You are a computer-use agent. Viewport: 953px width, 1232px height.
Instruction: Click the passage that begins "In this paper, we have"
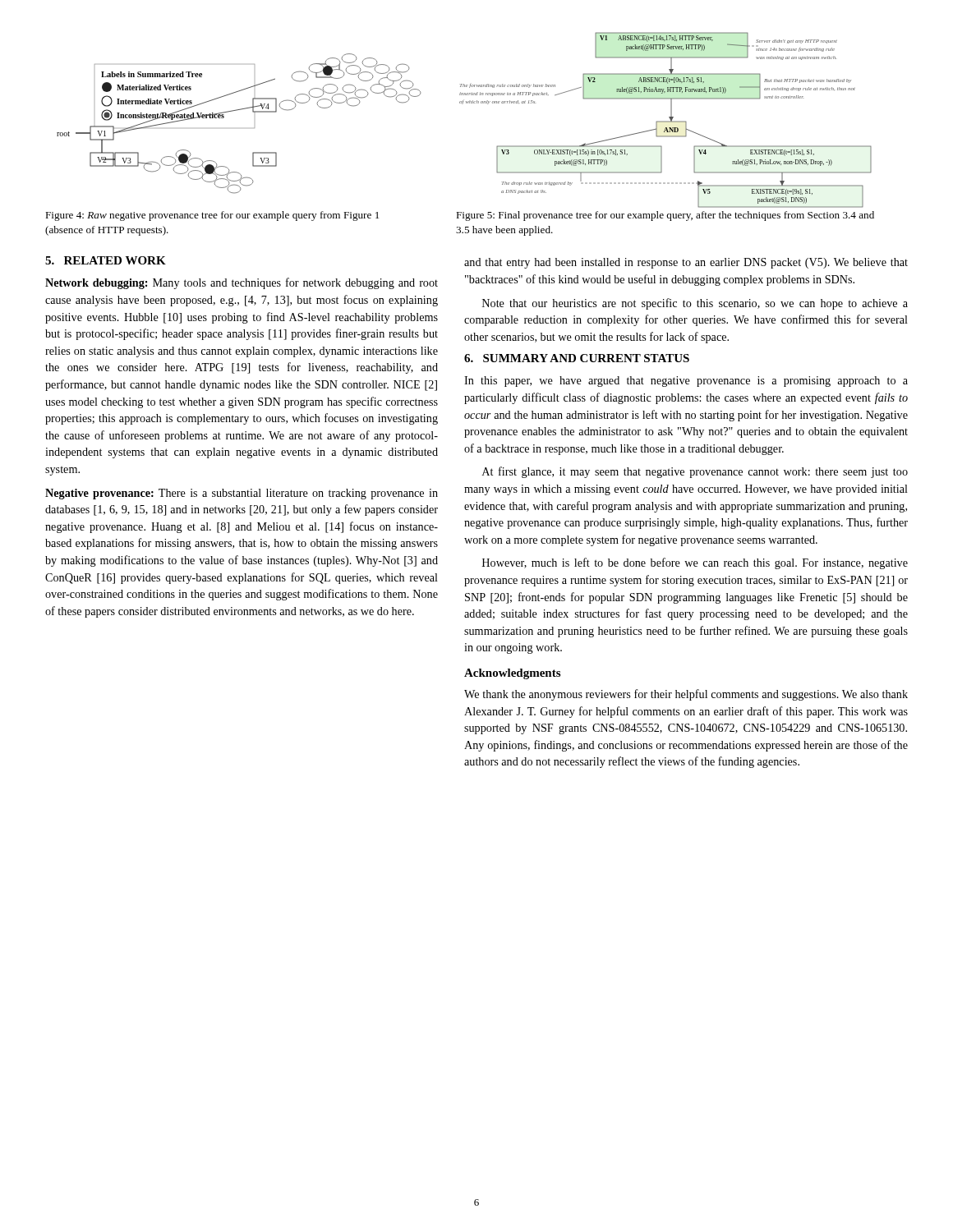(x=686, y=415)
